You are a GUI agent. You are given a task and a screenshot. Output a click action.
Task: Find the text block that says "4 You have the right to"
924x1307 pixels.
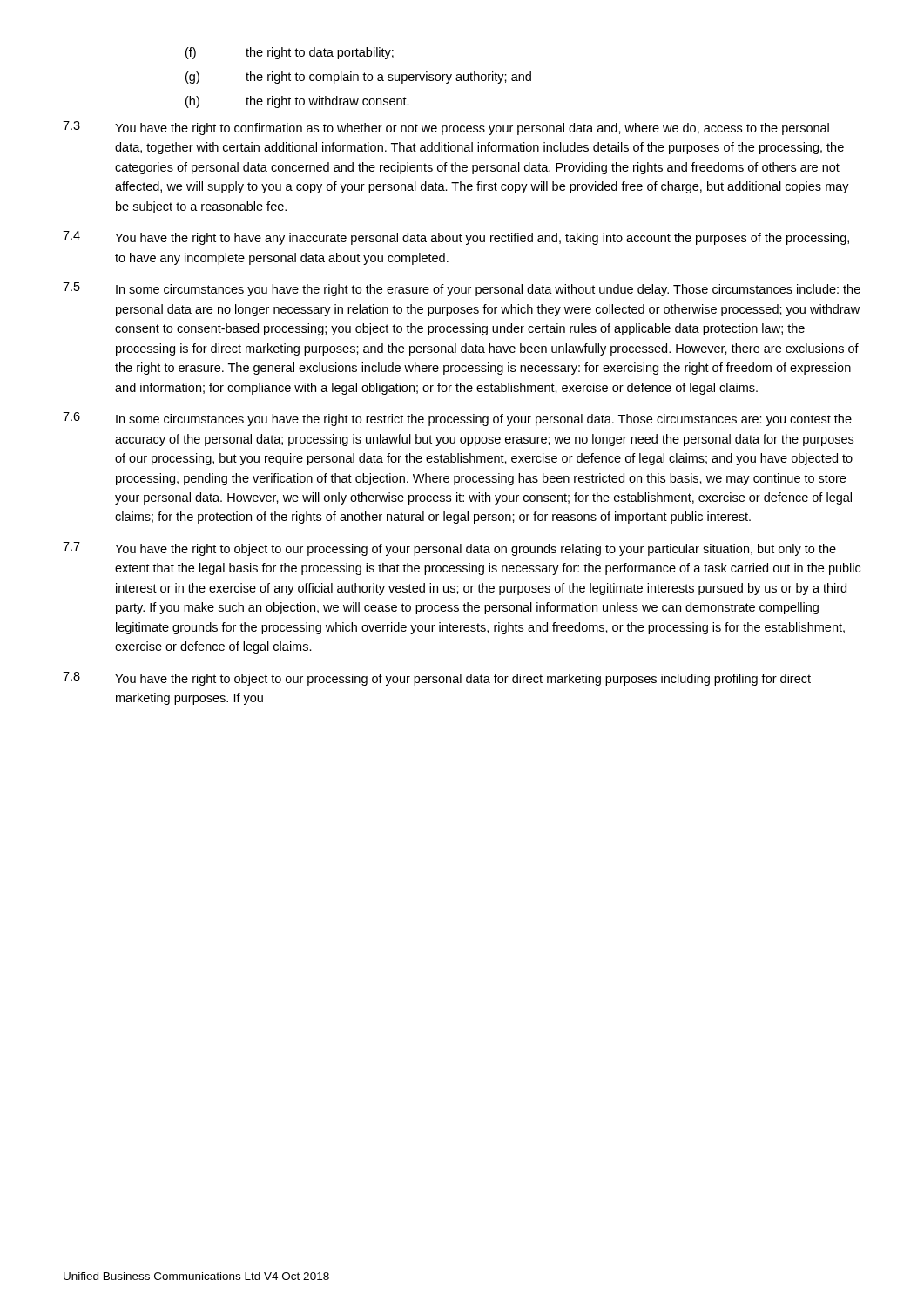tap(462, 248)
